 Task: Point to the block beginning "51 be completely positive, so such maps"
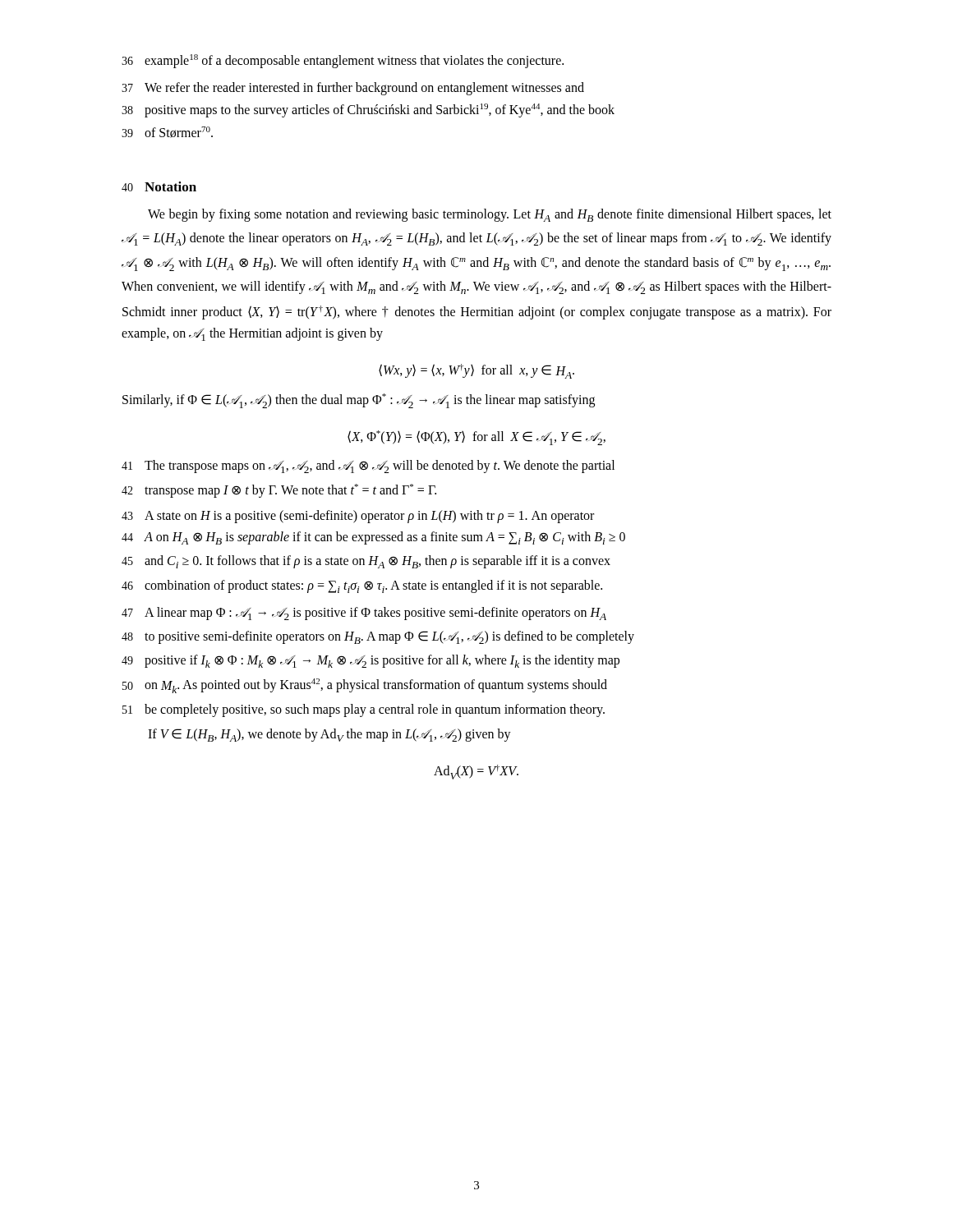[x=476, y=710]
